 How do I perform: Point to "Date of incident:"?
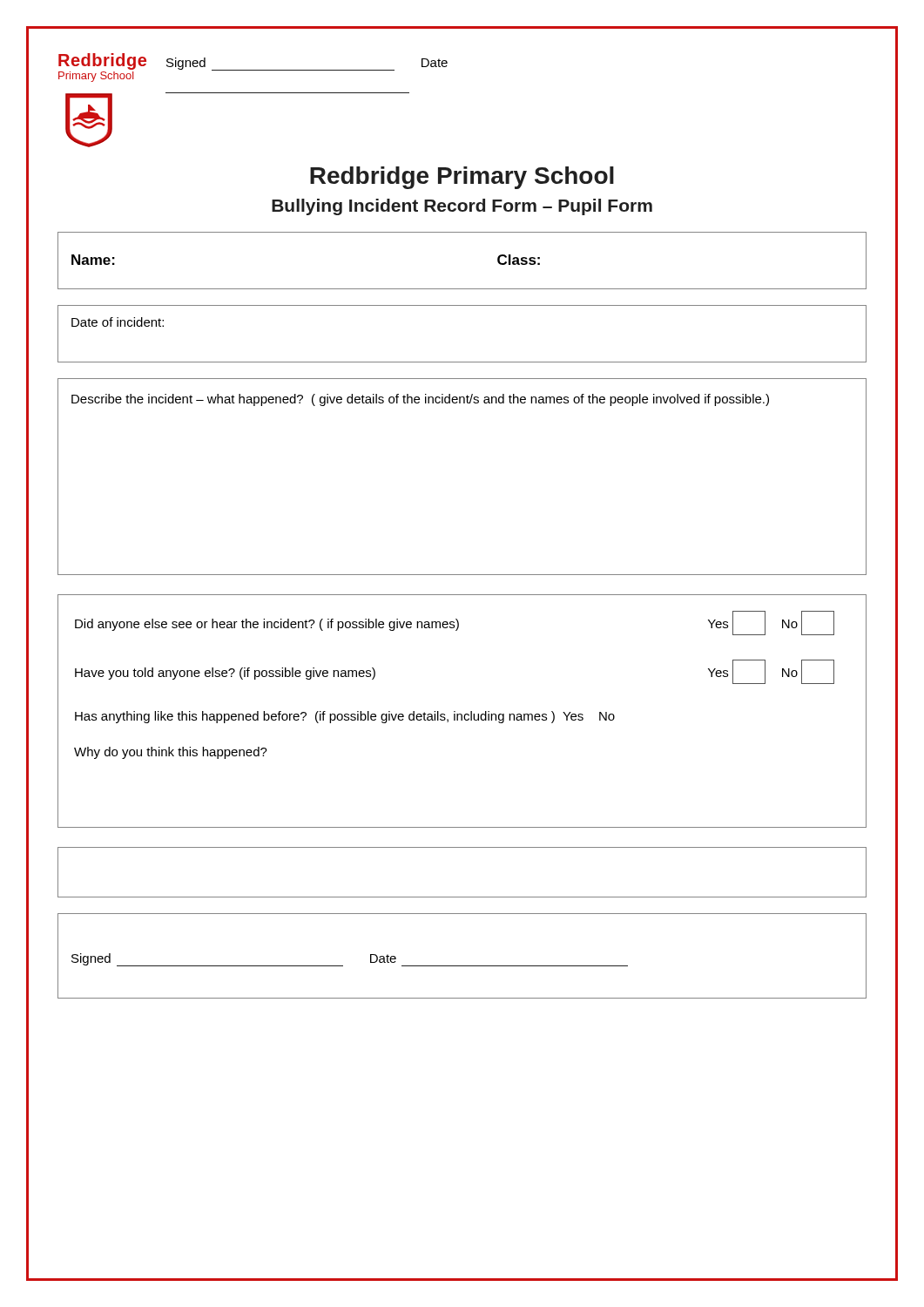(x=118, y=322)
